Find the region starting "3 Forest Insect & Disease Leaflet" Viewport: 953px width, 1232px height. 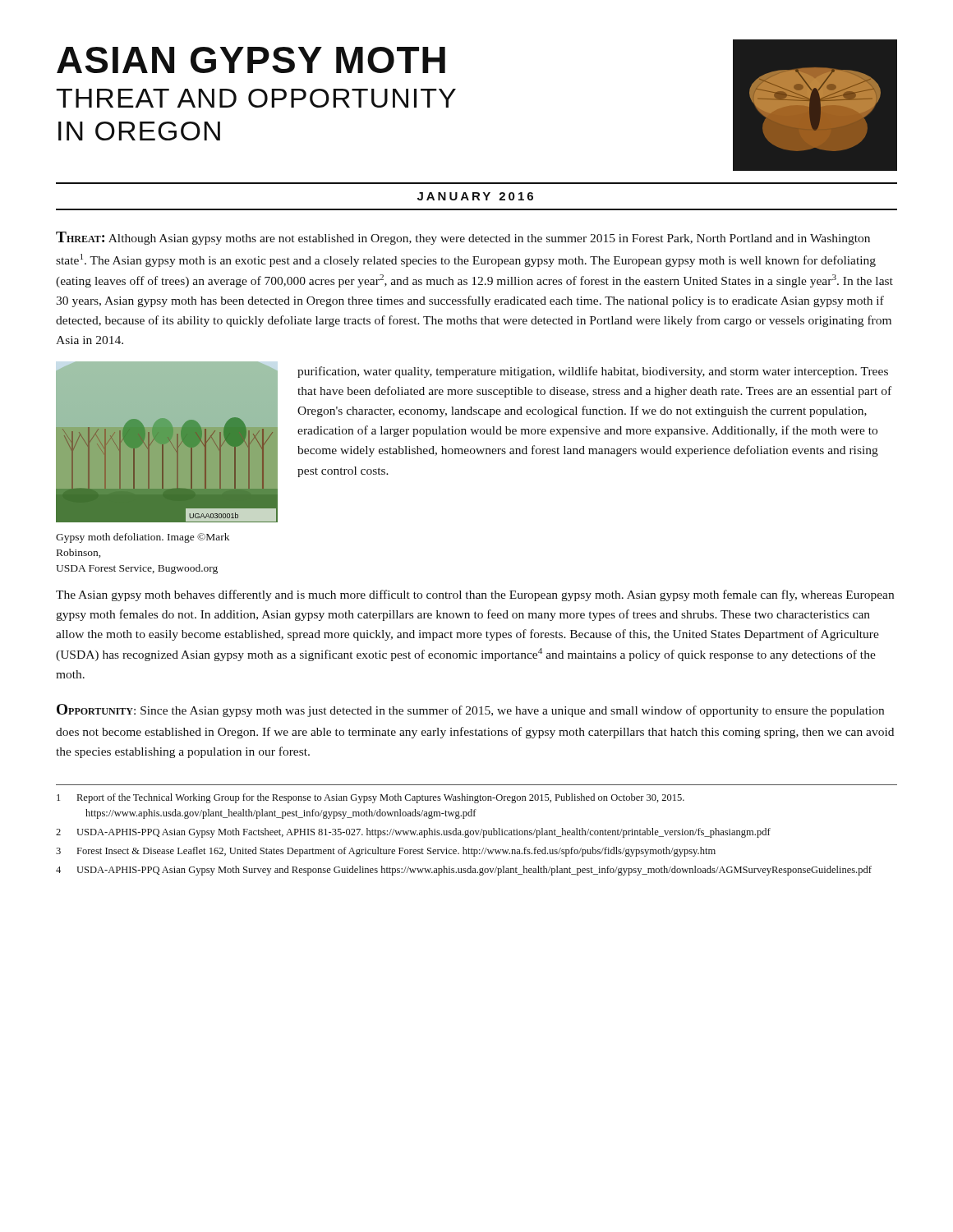[386, 851]
